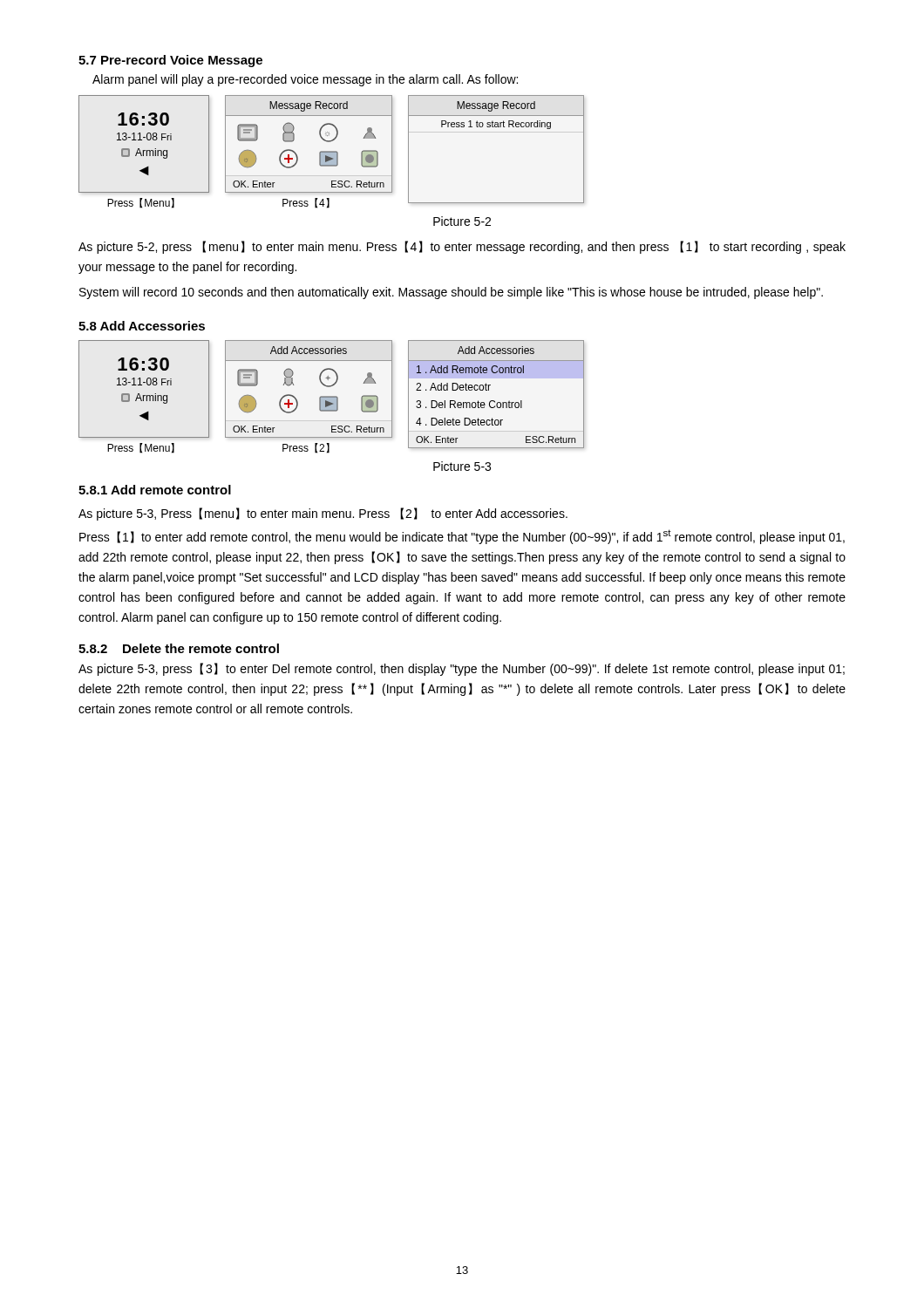Select the section header with the text "5.8 Add Accessories"
Image resolution: width=924 pixels, height=1308 pixels.
pos(142,326)
